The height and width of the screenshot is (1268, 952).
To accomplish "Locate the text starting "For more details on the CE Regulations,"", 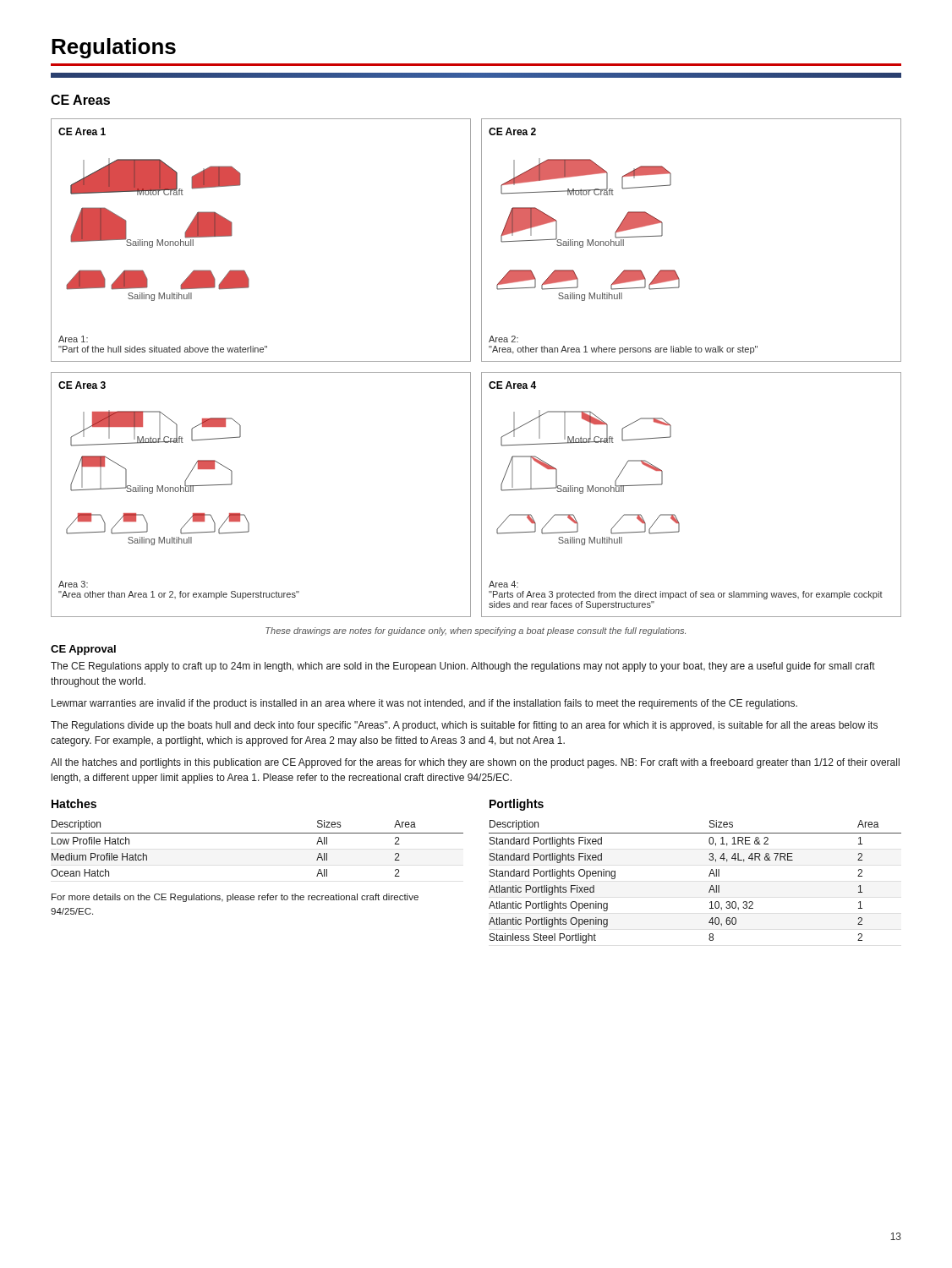I will tap(235, 904).
